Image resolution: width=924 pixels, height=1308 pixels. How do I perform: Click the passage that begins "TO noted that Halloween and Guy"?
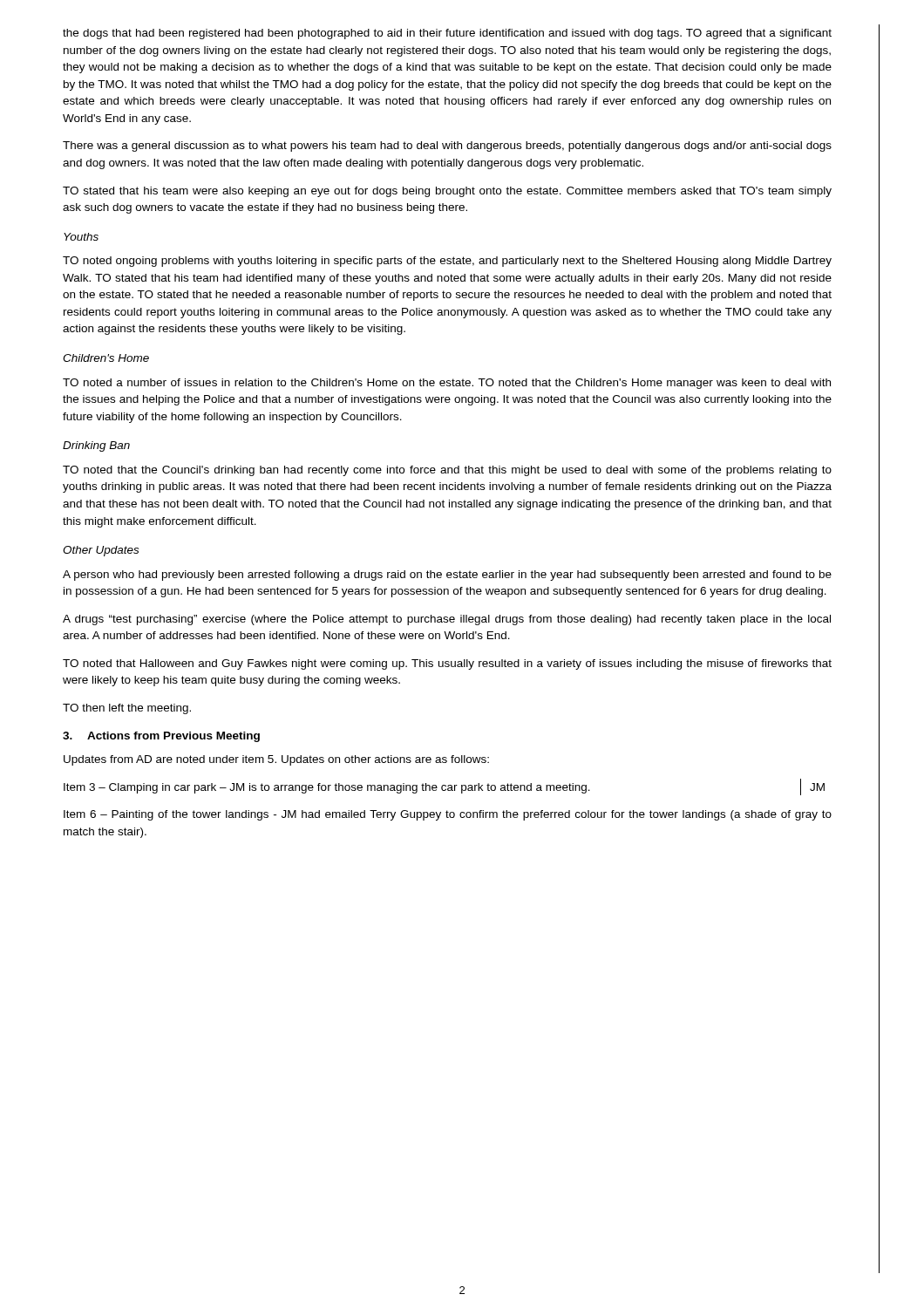pos(447,672)
